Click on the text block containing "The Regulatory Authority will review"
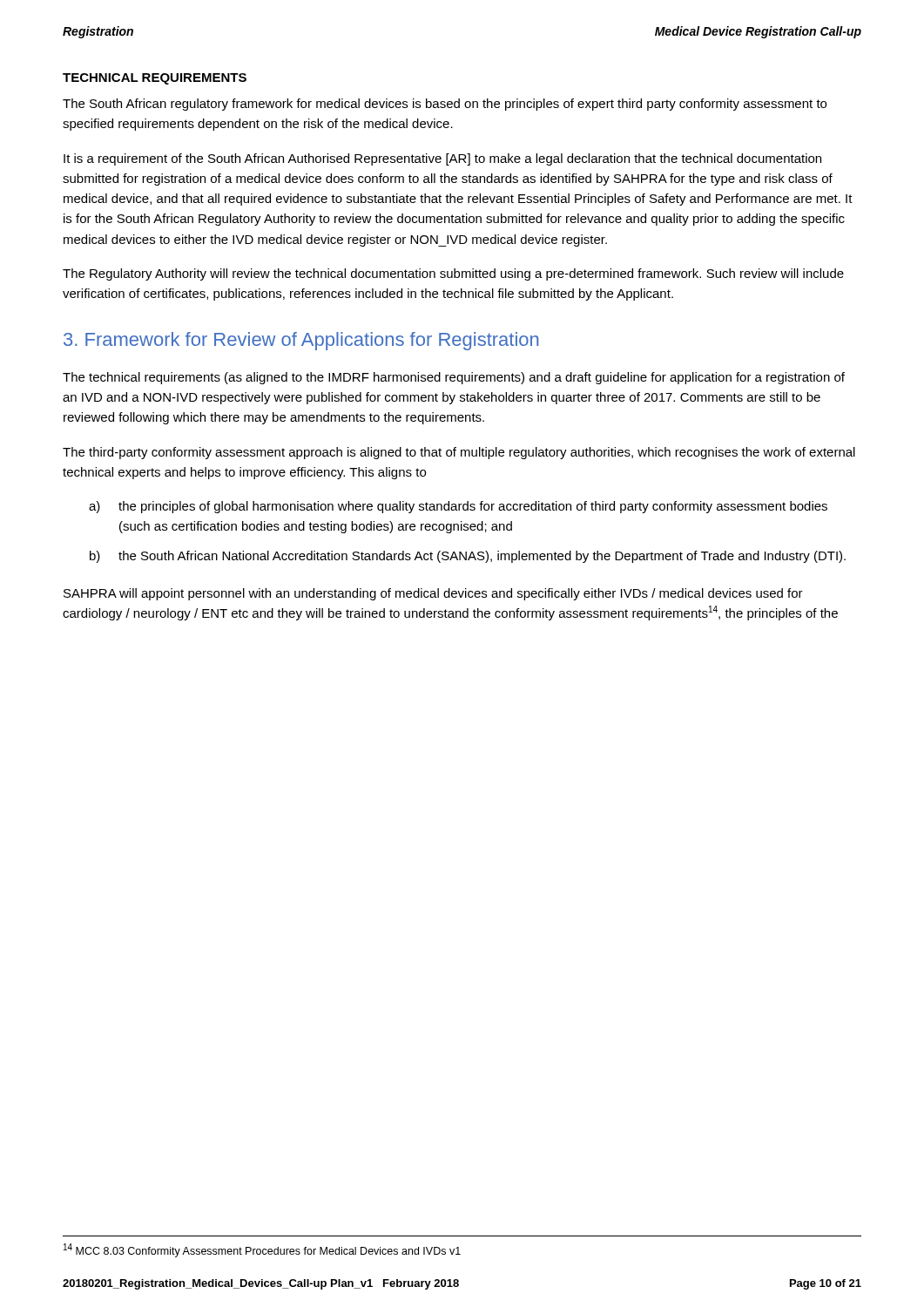924x1307 pixels. coord(453,283)
